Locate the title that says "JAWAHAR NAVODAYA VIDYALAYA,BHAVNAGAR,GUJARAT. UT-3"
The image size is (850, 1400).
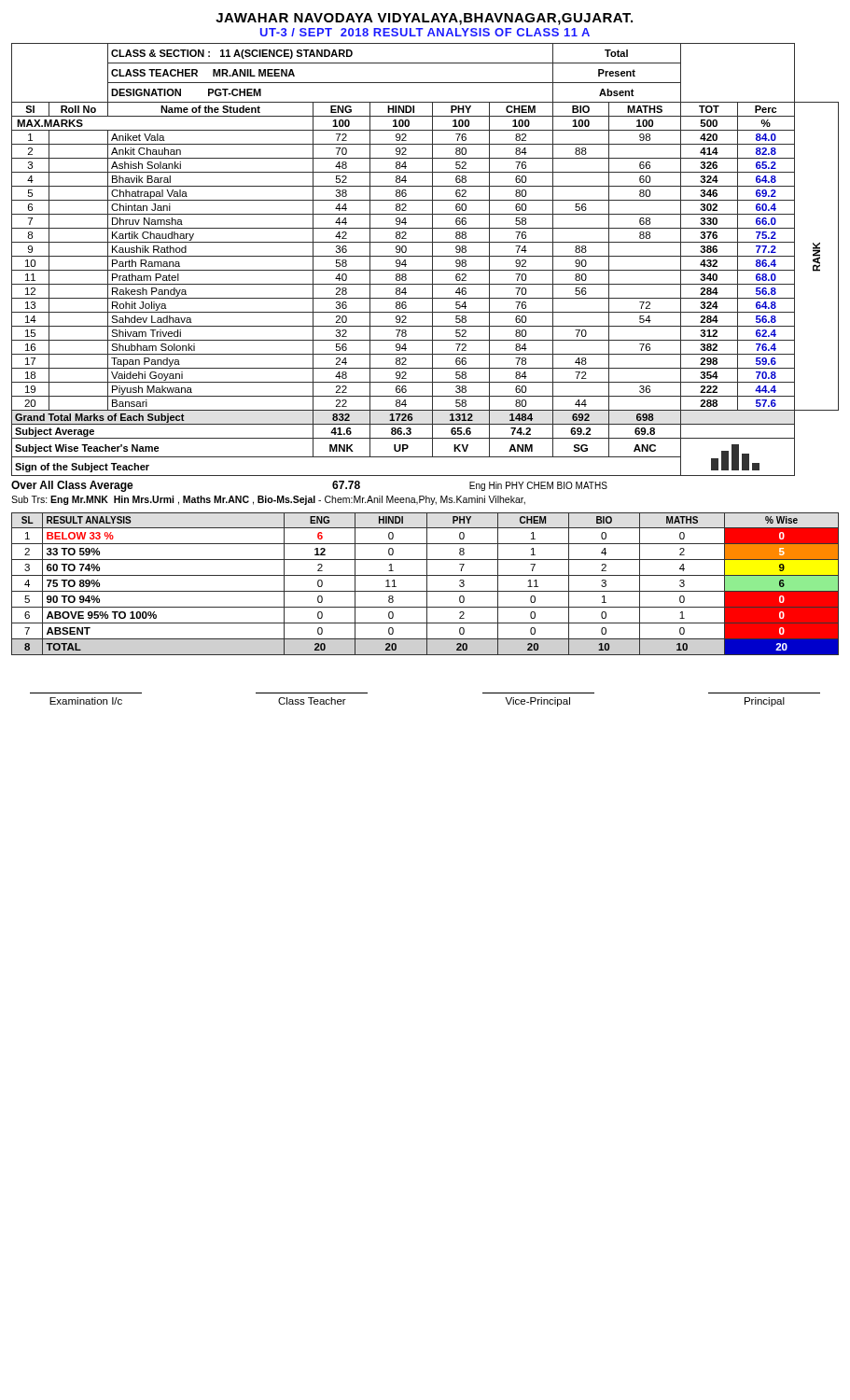tap(425, 24)
